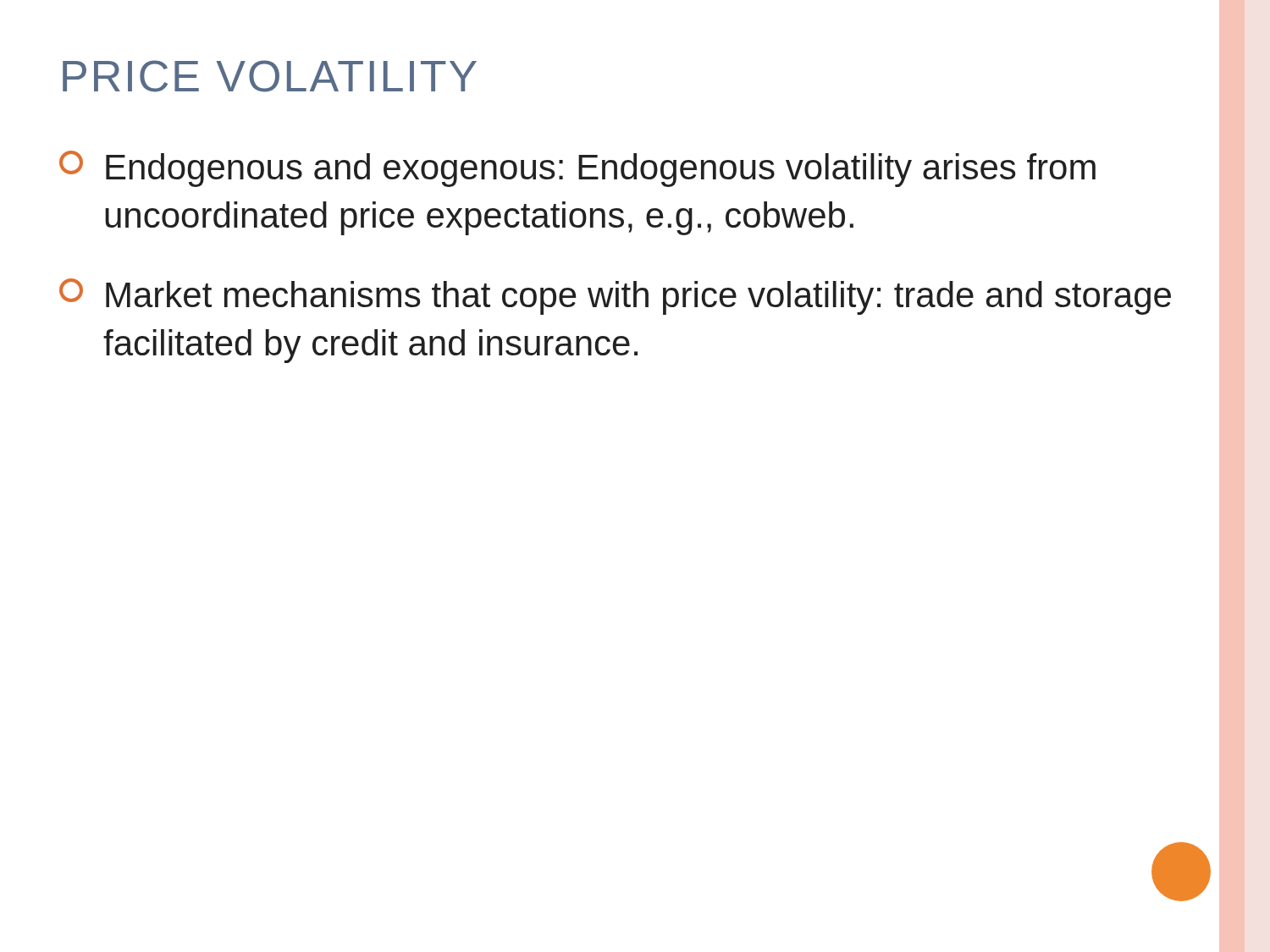Screen dimensions: 952x1270
Task: Click on the title that reads "Price Volatility"
Action: tap(269, 76)
